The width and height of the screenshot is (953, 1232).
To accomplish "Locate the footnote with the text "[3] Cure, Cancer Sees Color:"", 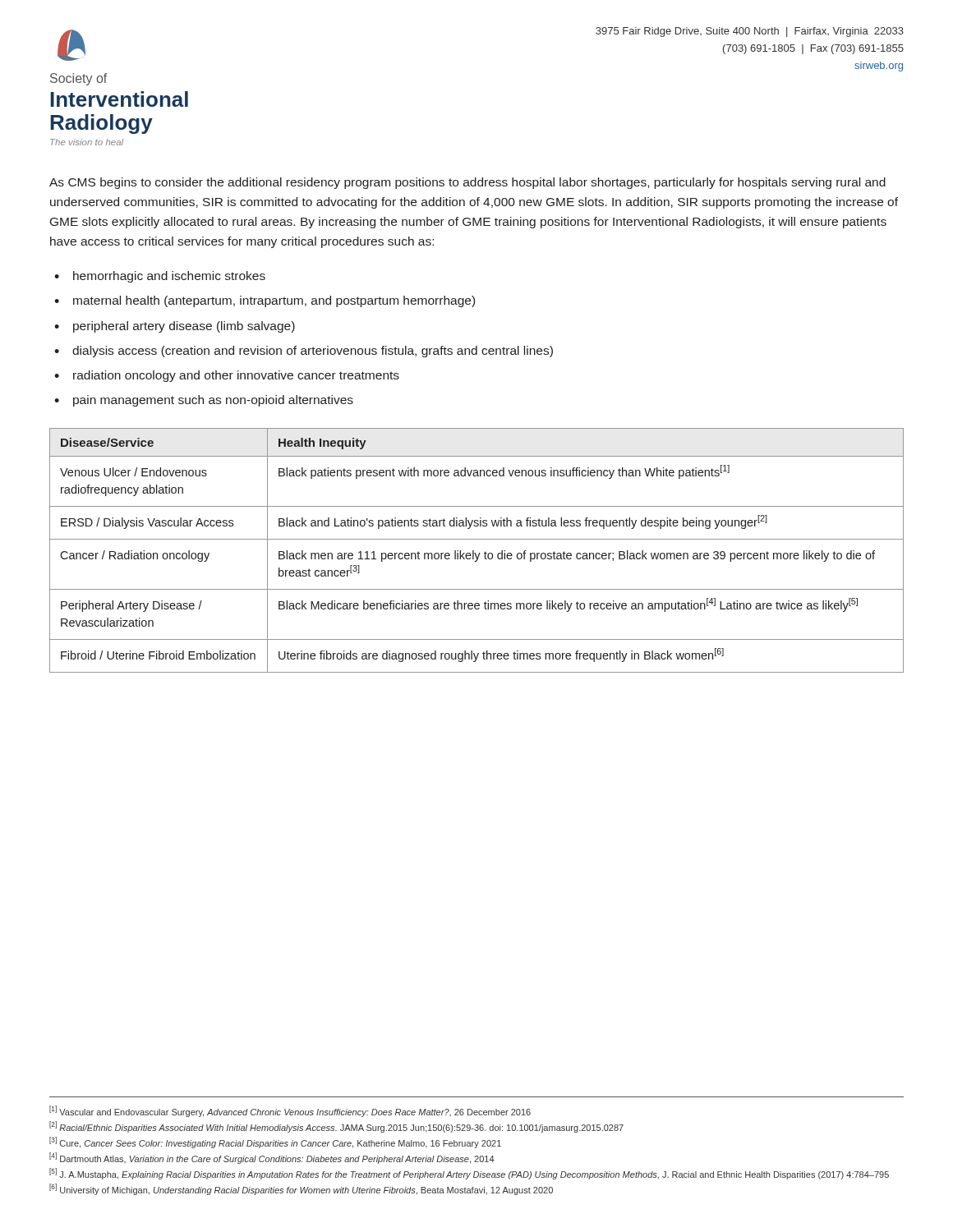I will (x=275, y=1142).
